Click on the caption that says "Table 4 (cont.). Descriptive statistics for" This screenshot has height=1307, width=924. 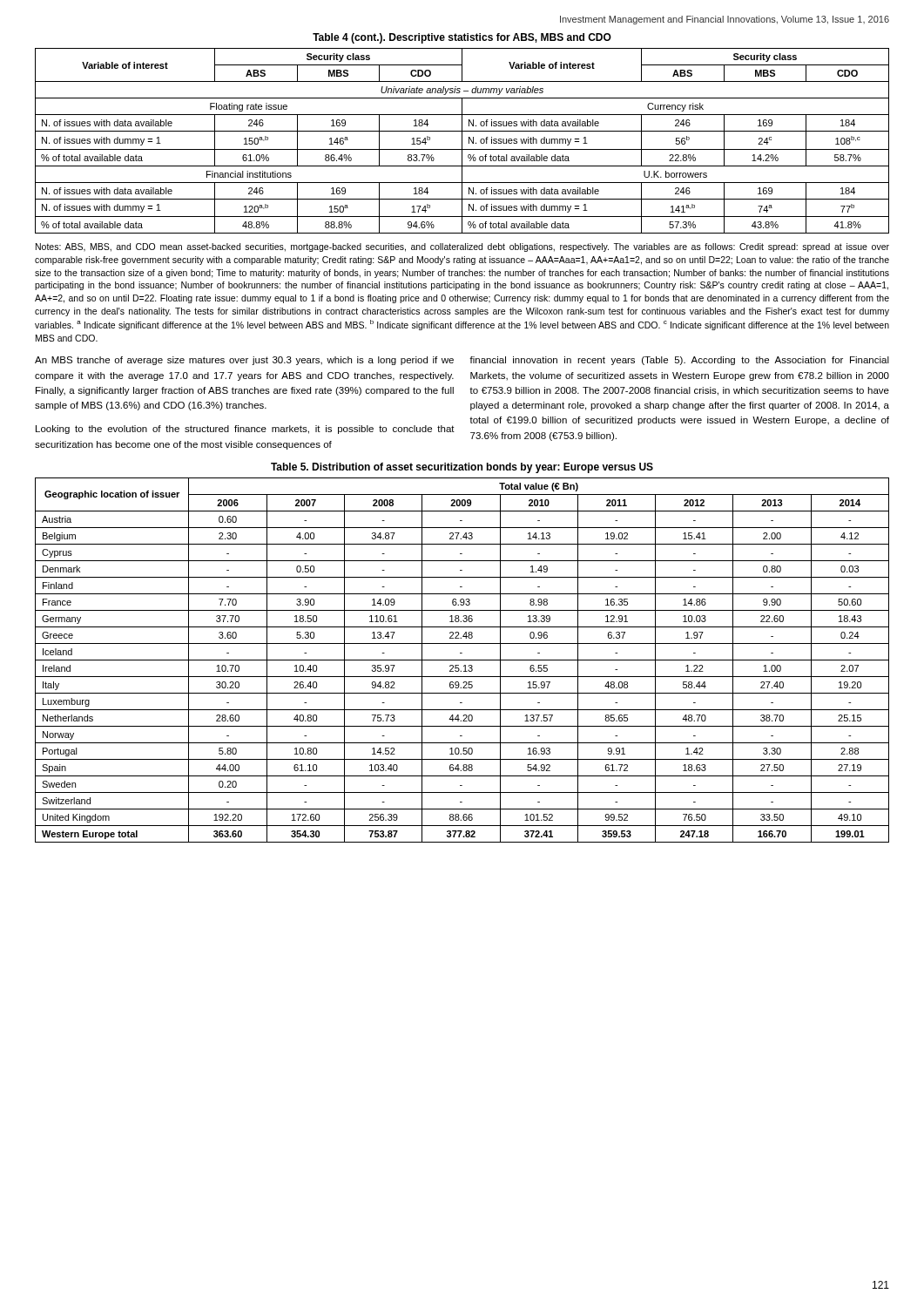(x=462, y=37)
